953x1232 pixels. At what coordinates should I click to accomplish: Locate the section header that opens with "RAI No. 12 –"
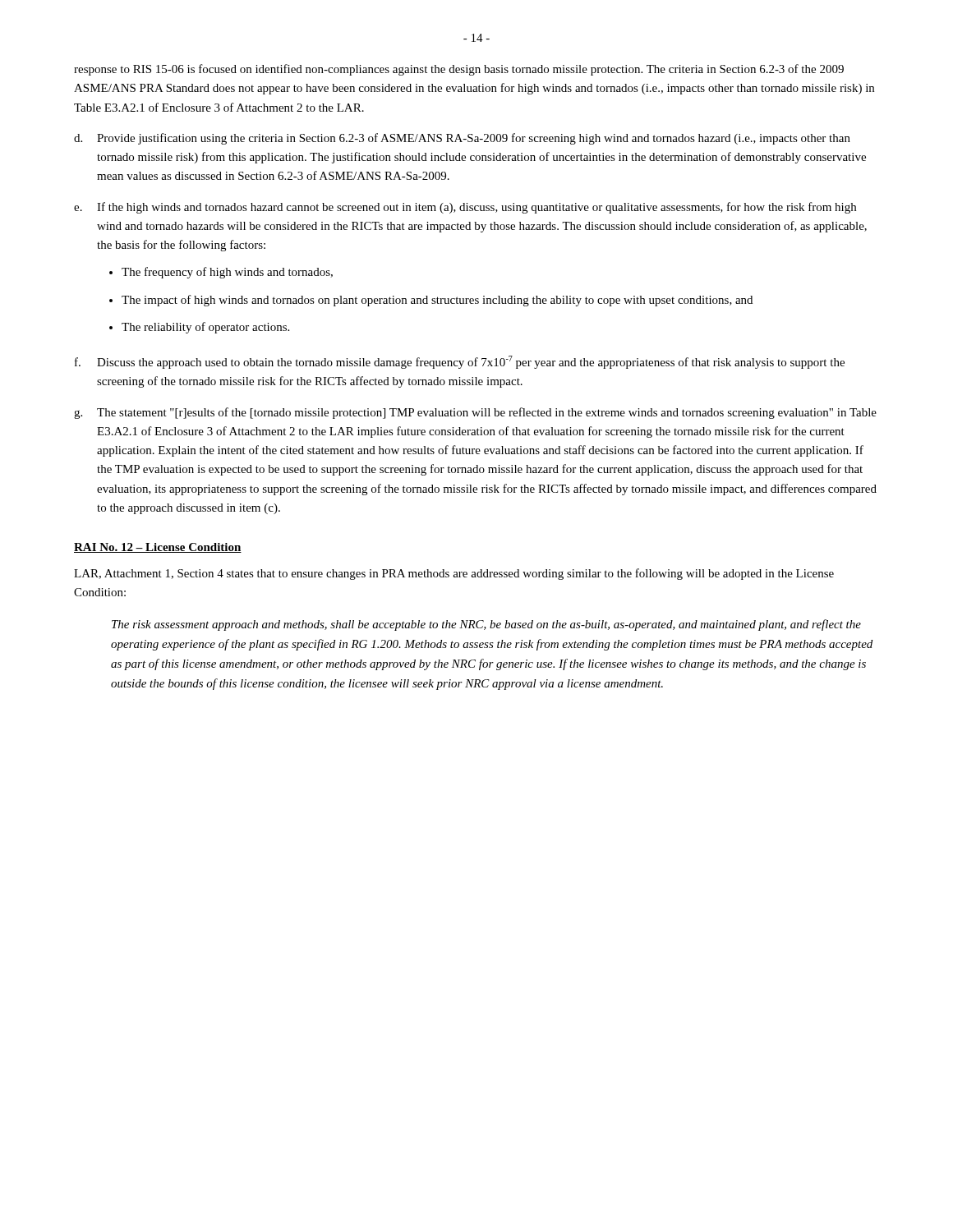point(157,547)
